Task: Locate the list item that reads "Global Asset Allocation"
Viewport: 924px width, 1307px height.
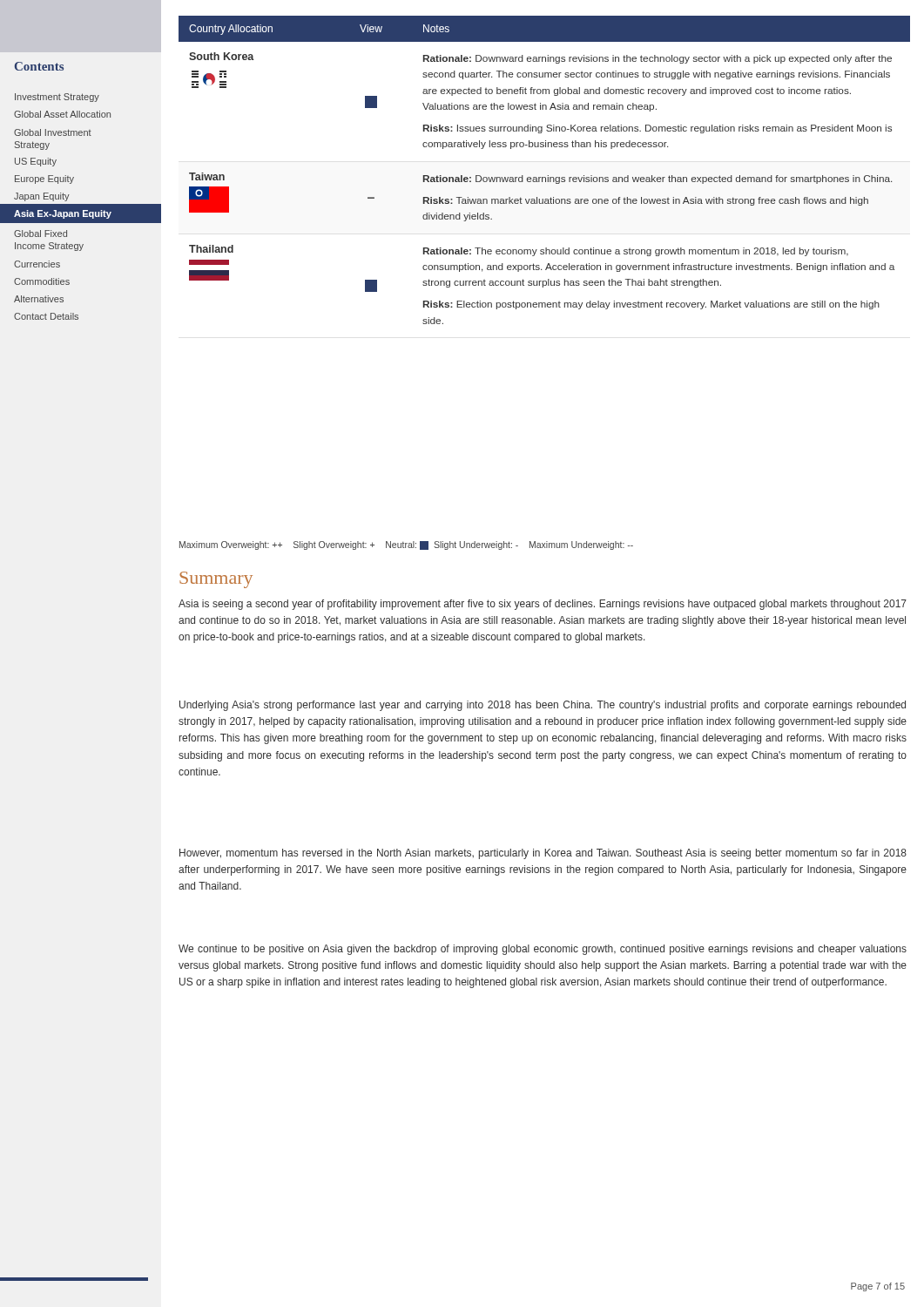Action: (81, 114)
